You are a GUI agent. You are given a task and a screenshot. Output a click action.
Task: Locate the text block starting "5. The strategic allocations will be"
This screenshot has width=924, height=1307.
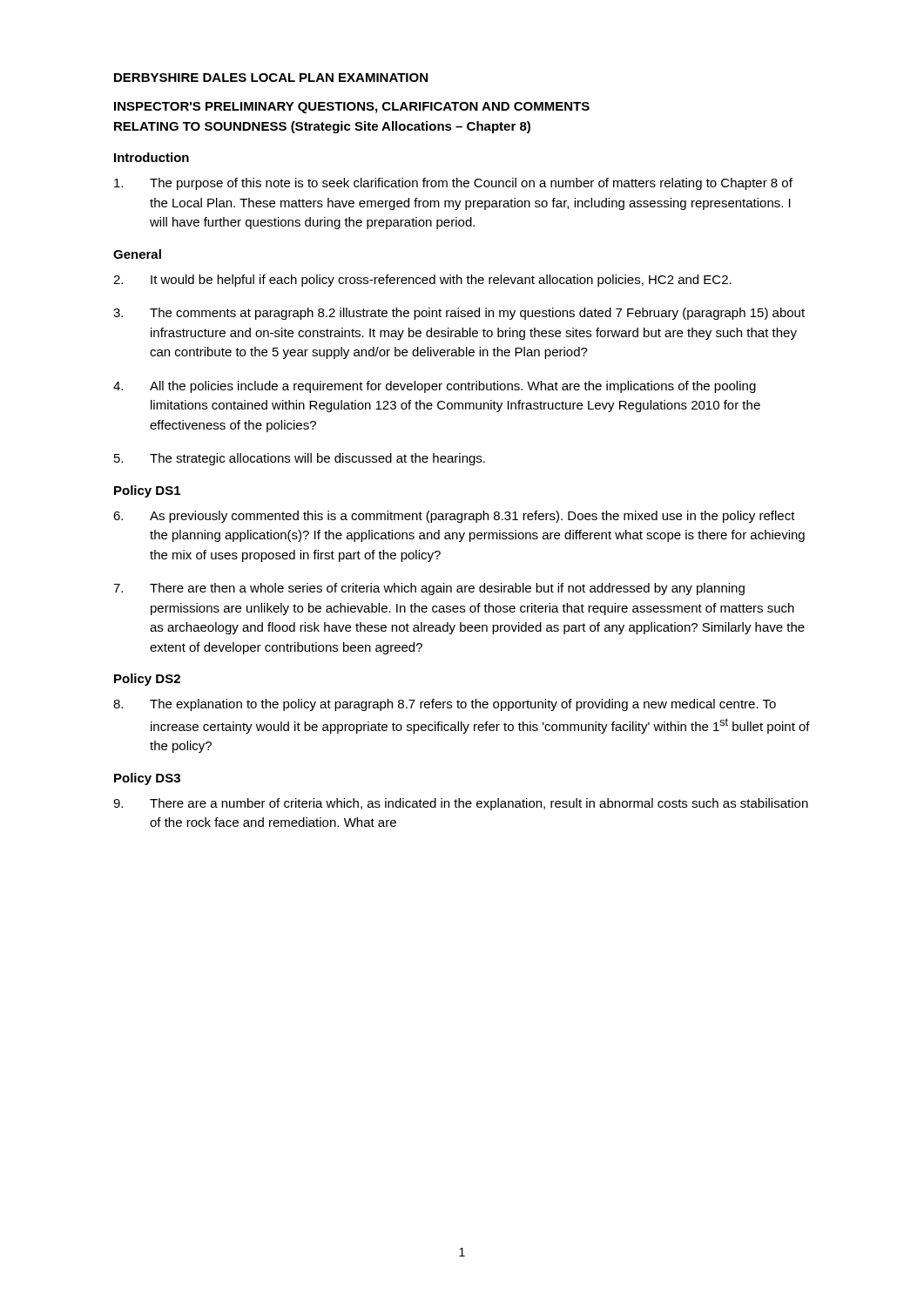[x=300, y=458]
